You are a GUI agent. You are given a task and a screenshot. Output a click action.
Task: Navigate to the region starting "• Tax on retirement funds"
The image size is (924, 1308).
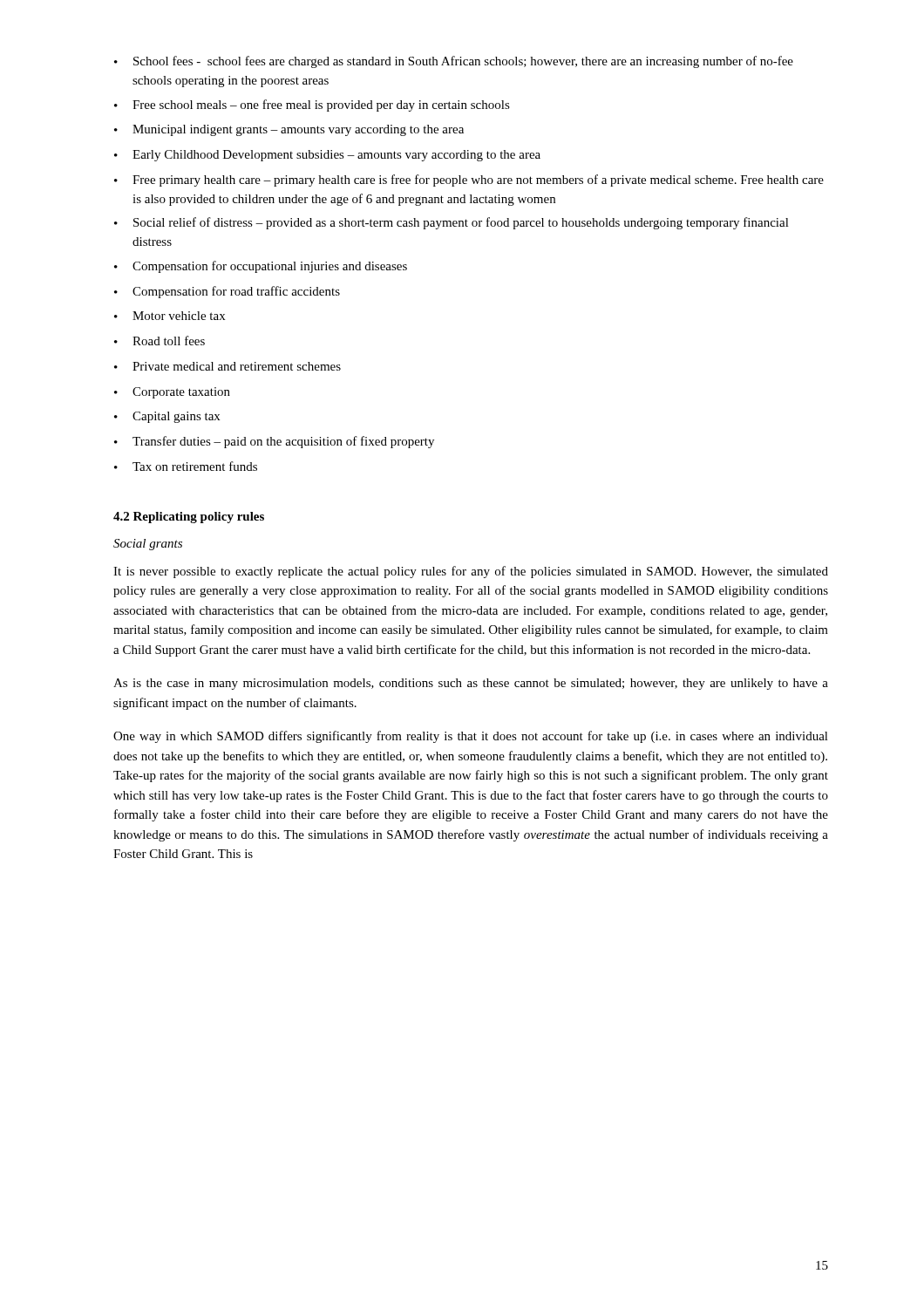tap(186, 466)
